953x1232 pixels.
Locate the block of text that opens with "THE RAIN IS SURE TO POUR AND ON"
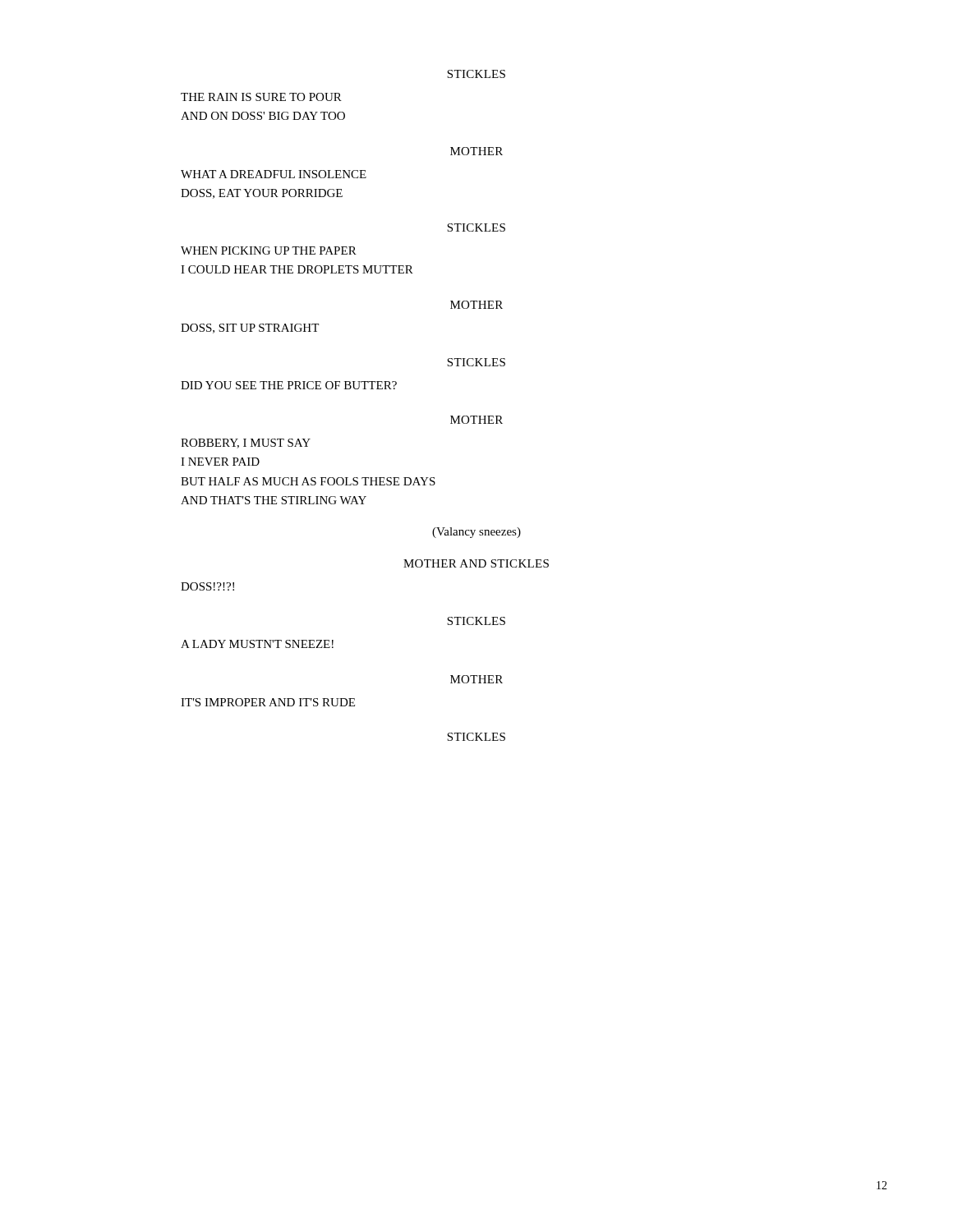pos(263,106)
